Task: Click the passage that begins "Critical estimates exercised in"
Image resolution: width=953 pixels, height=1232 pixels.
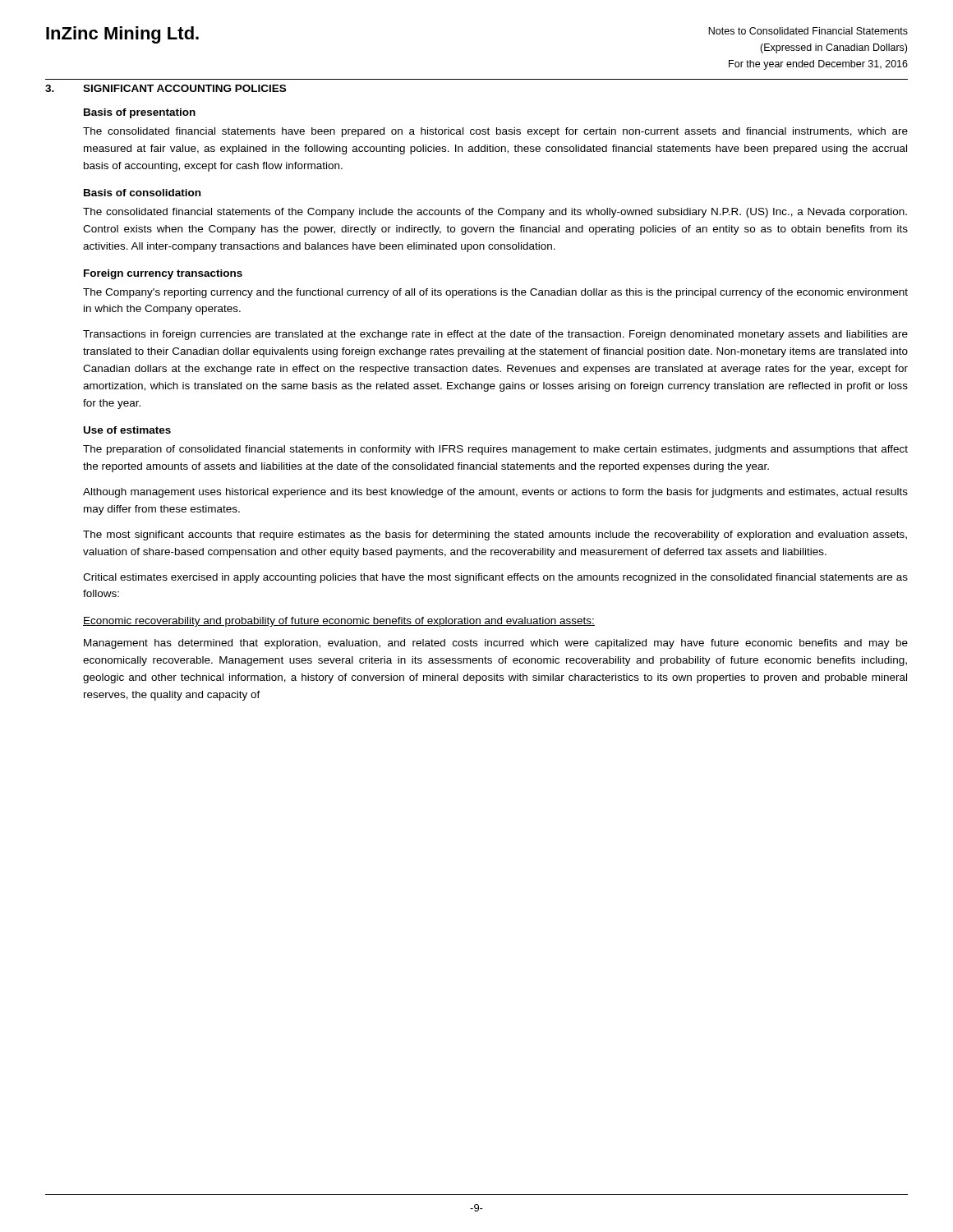Action: [x=495, y=585]
